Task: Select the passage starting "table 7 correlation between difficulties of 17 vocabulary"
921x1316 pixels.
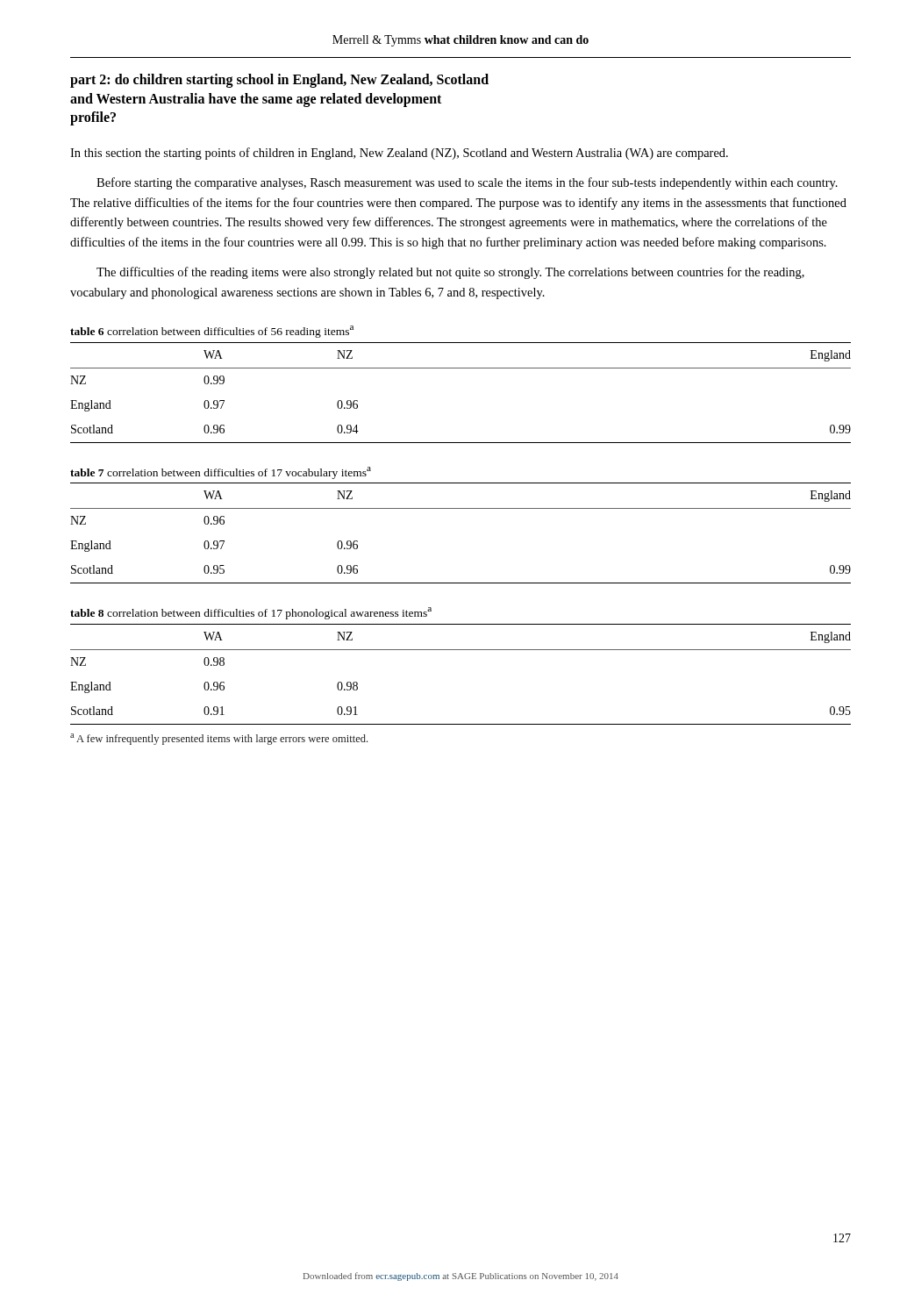Action: coord(221,470)
